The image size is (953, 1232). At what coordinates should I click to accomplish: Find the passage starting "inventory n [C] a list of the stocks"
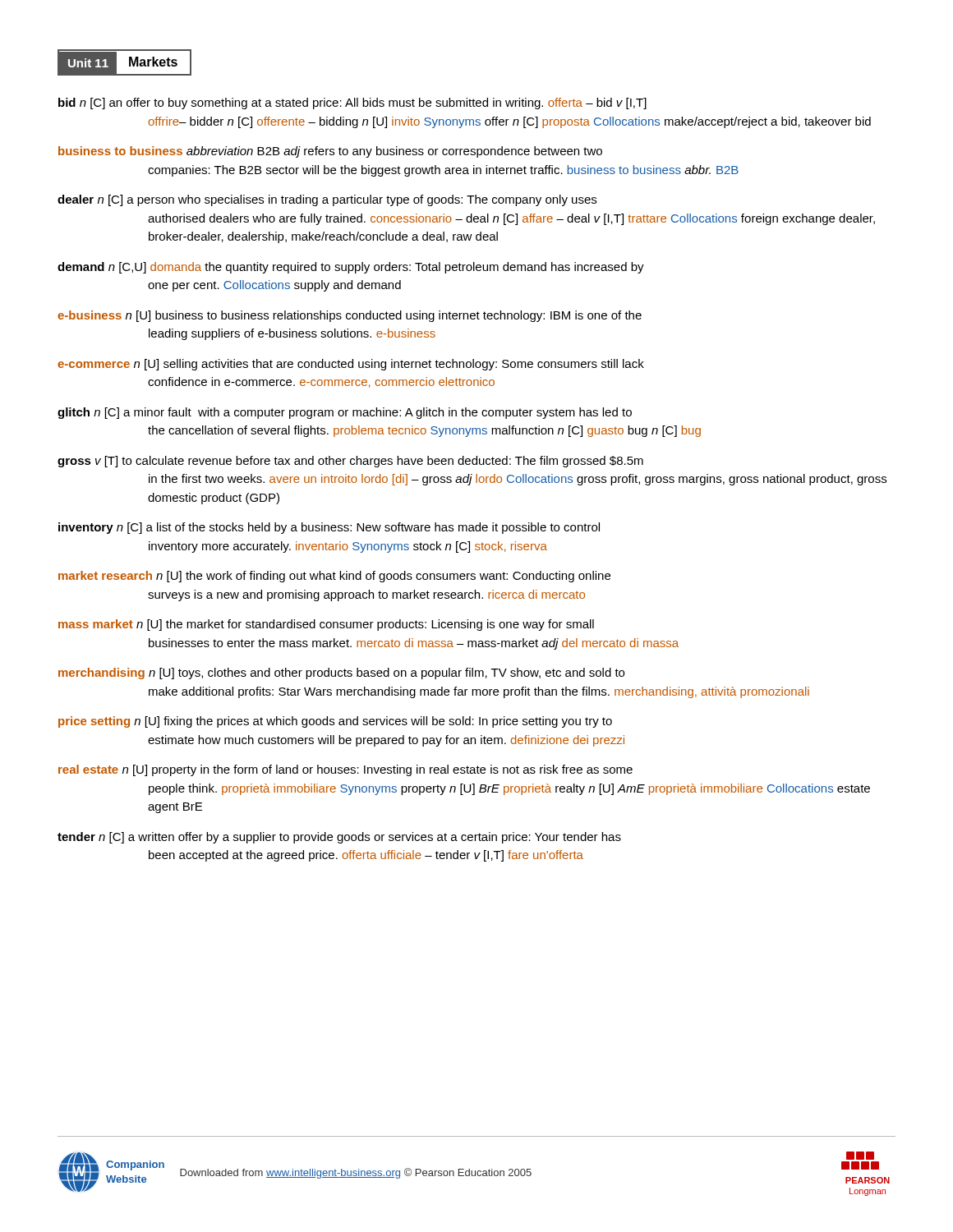[476, 538]
